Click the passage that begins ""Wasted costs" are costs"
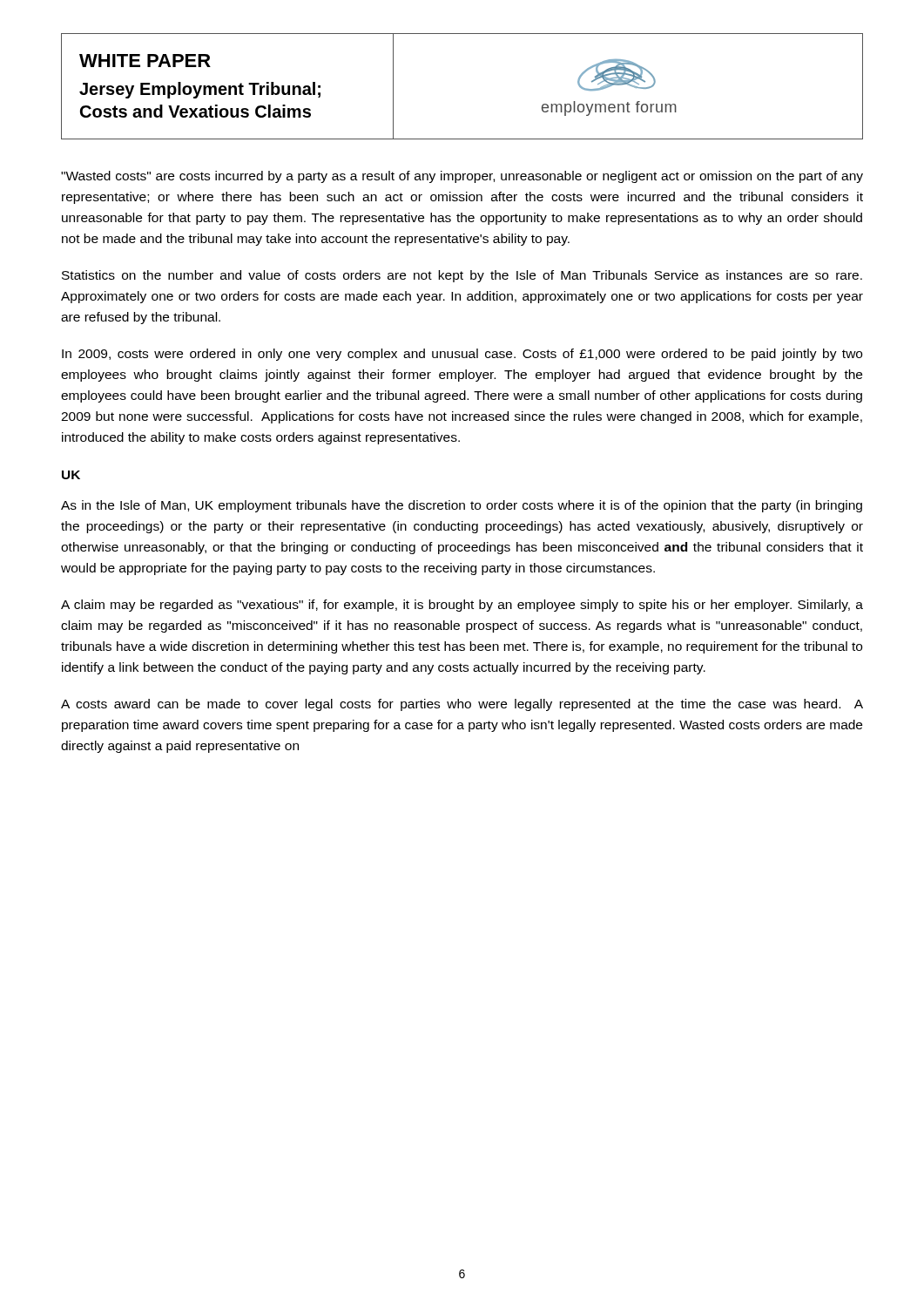Viewport: 924px width, 1307px height. pos(462,207)
